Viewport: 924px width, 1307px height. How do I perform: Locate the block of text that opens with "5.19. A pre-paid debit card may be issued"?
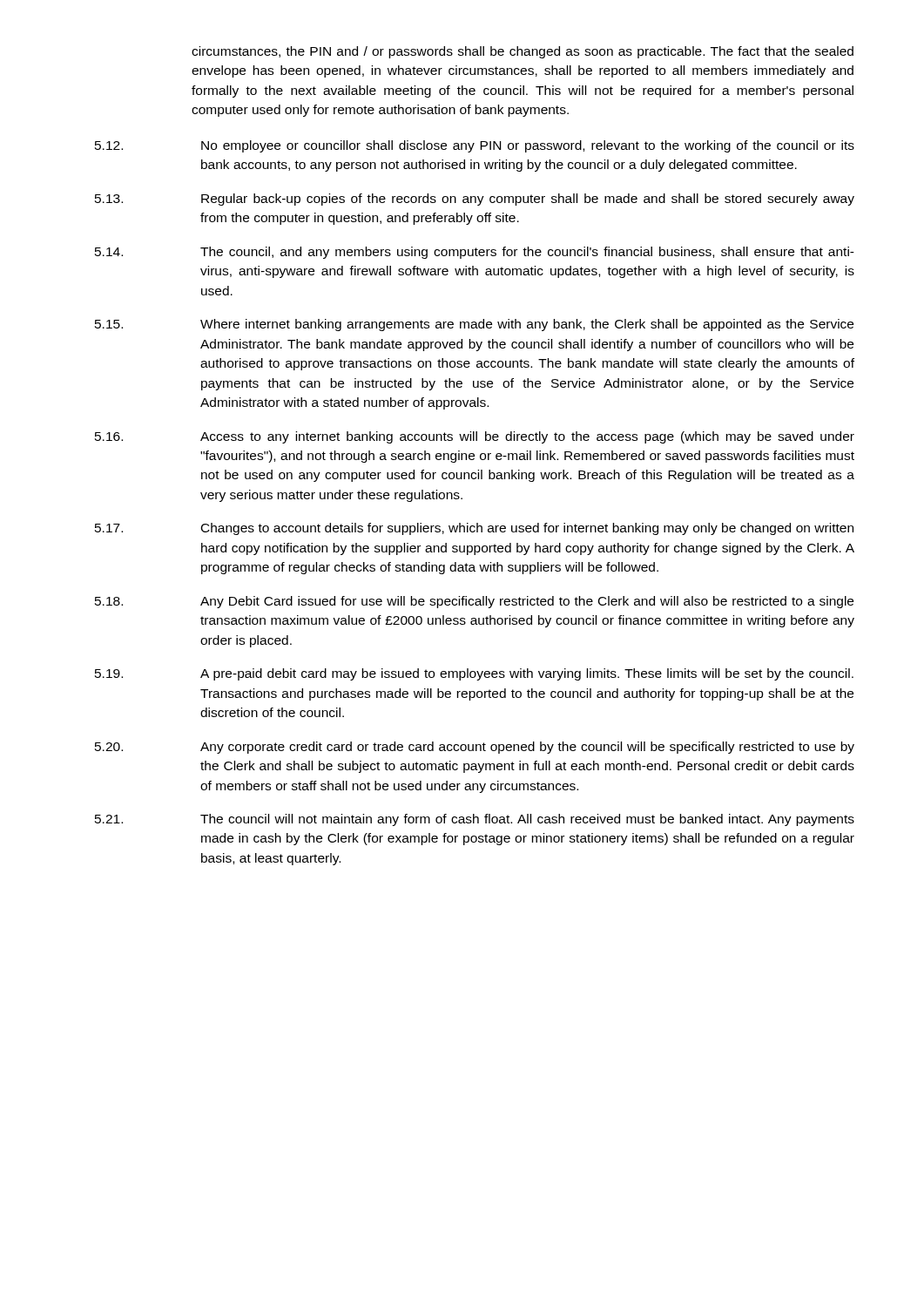coord(474,693)
